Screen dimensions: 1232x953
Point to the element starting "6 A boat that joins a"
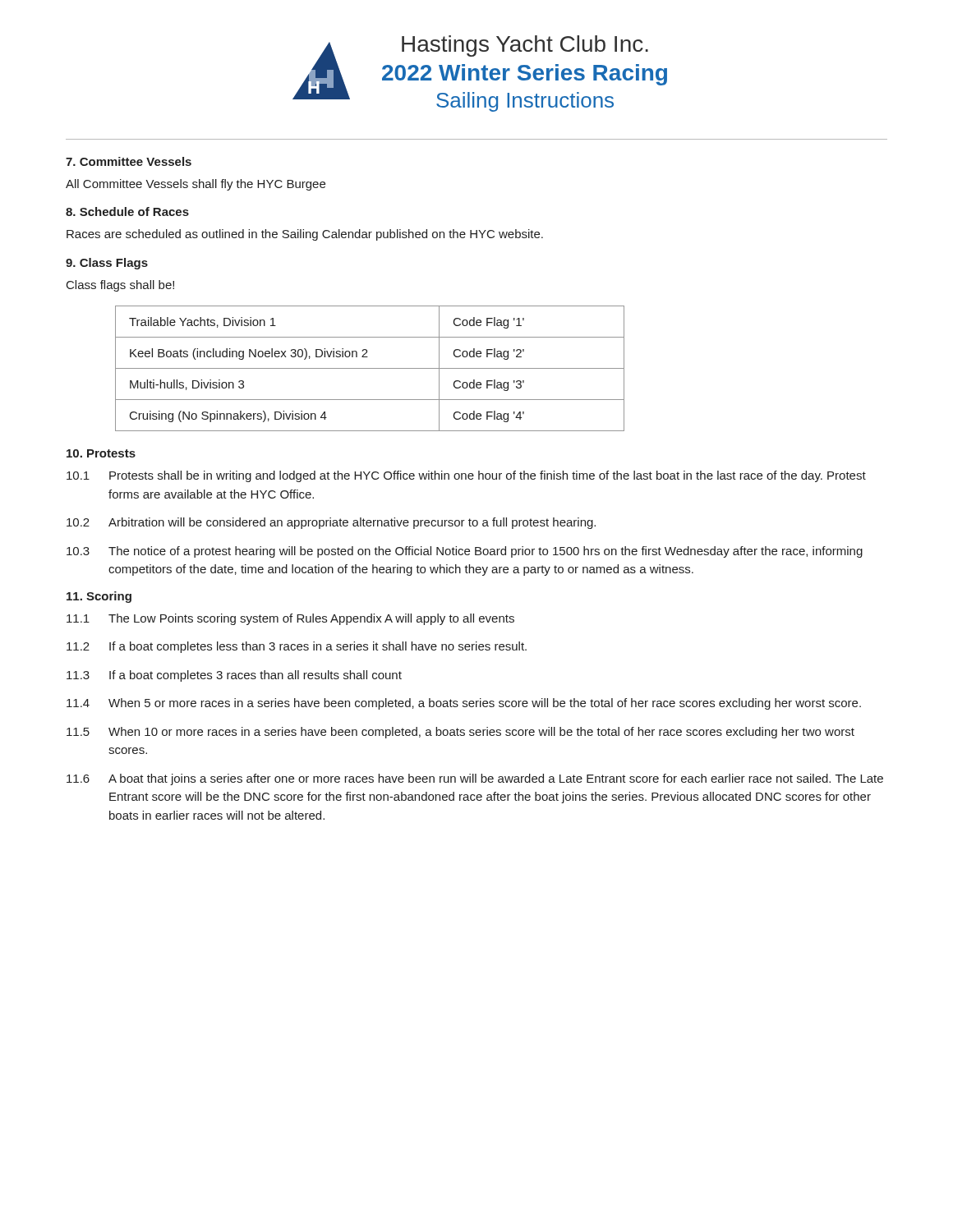476,797
